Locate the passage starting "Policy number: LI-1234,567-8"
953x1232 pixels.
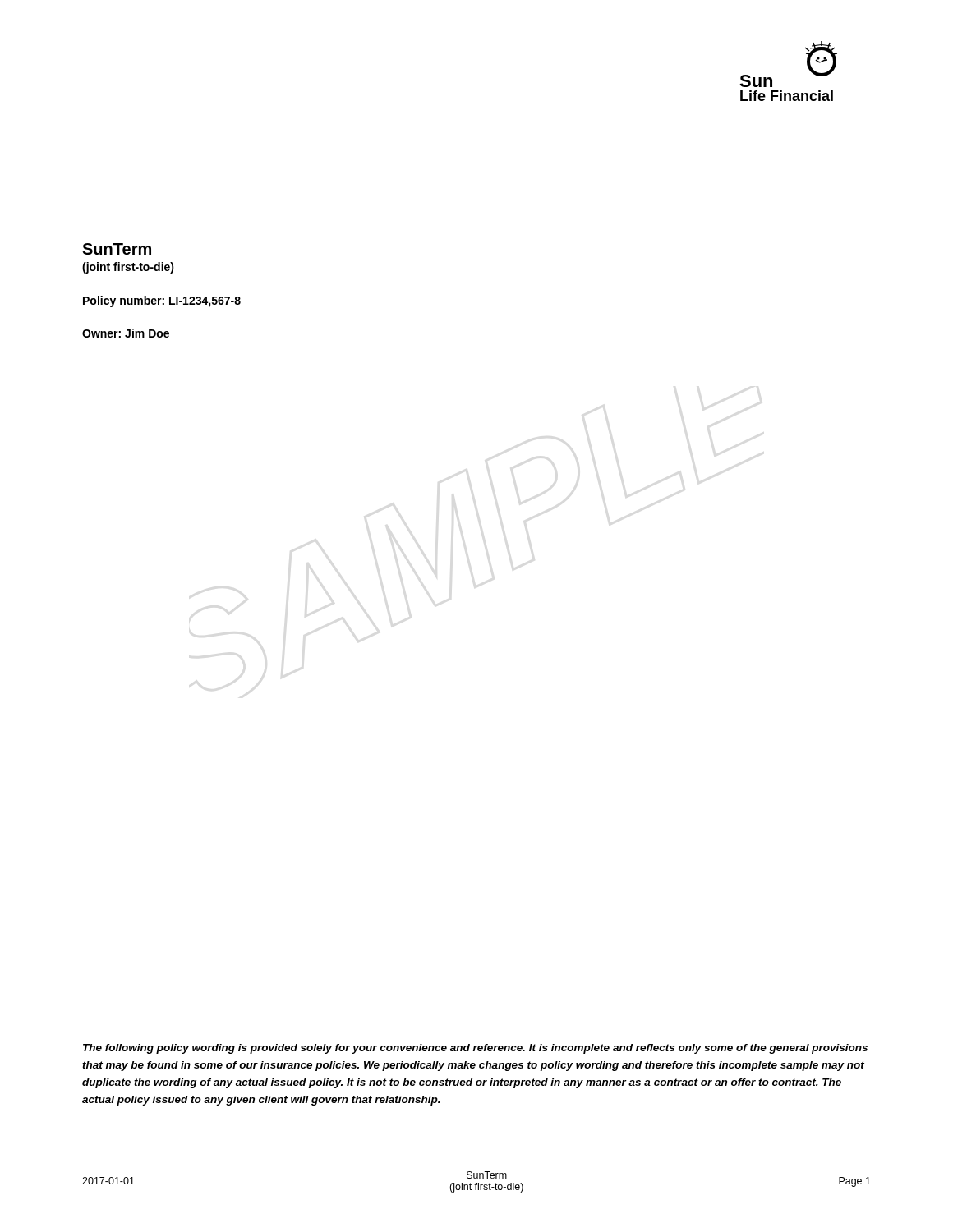pos(161,301)
